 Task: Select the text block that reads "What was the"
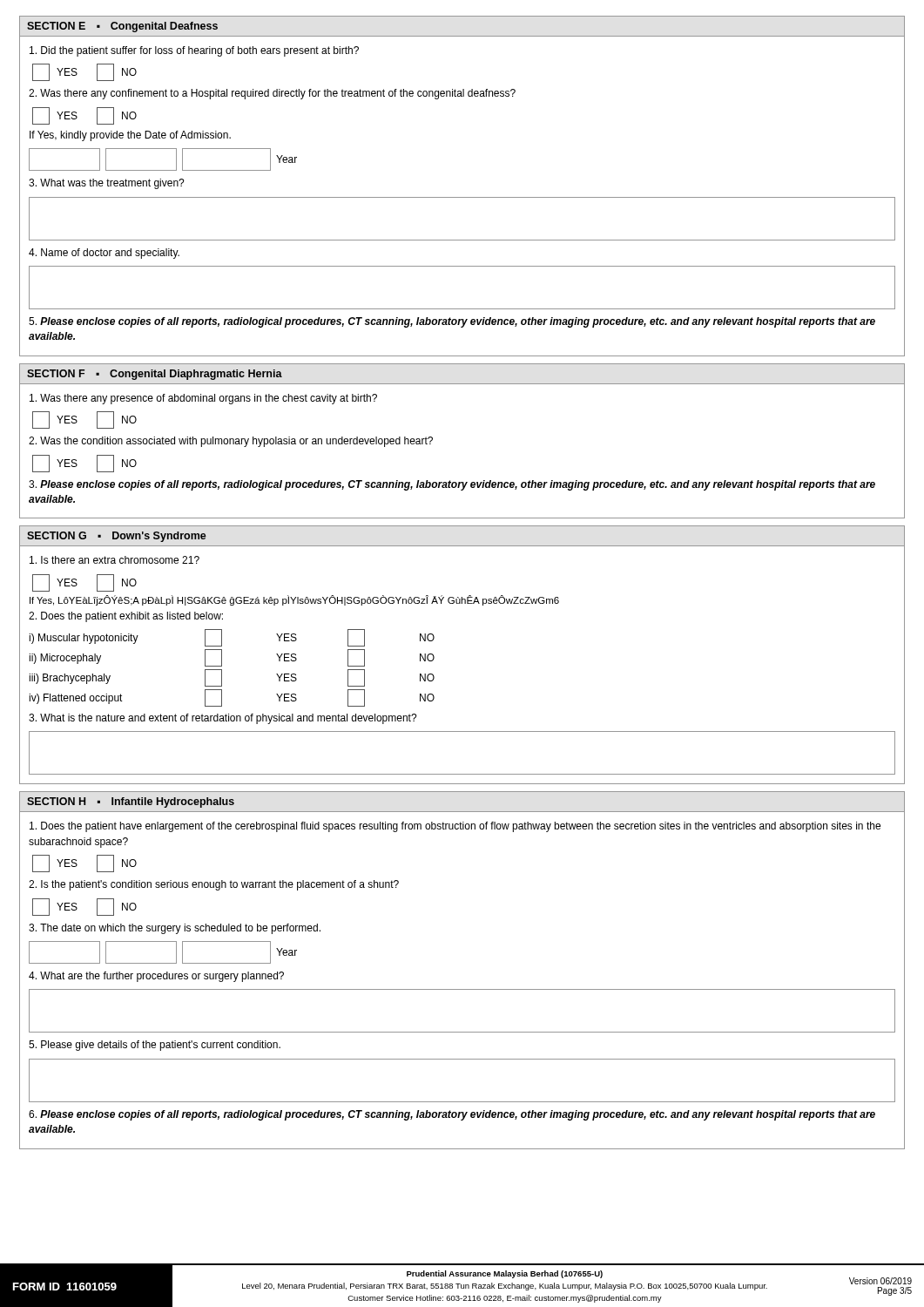107,183
